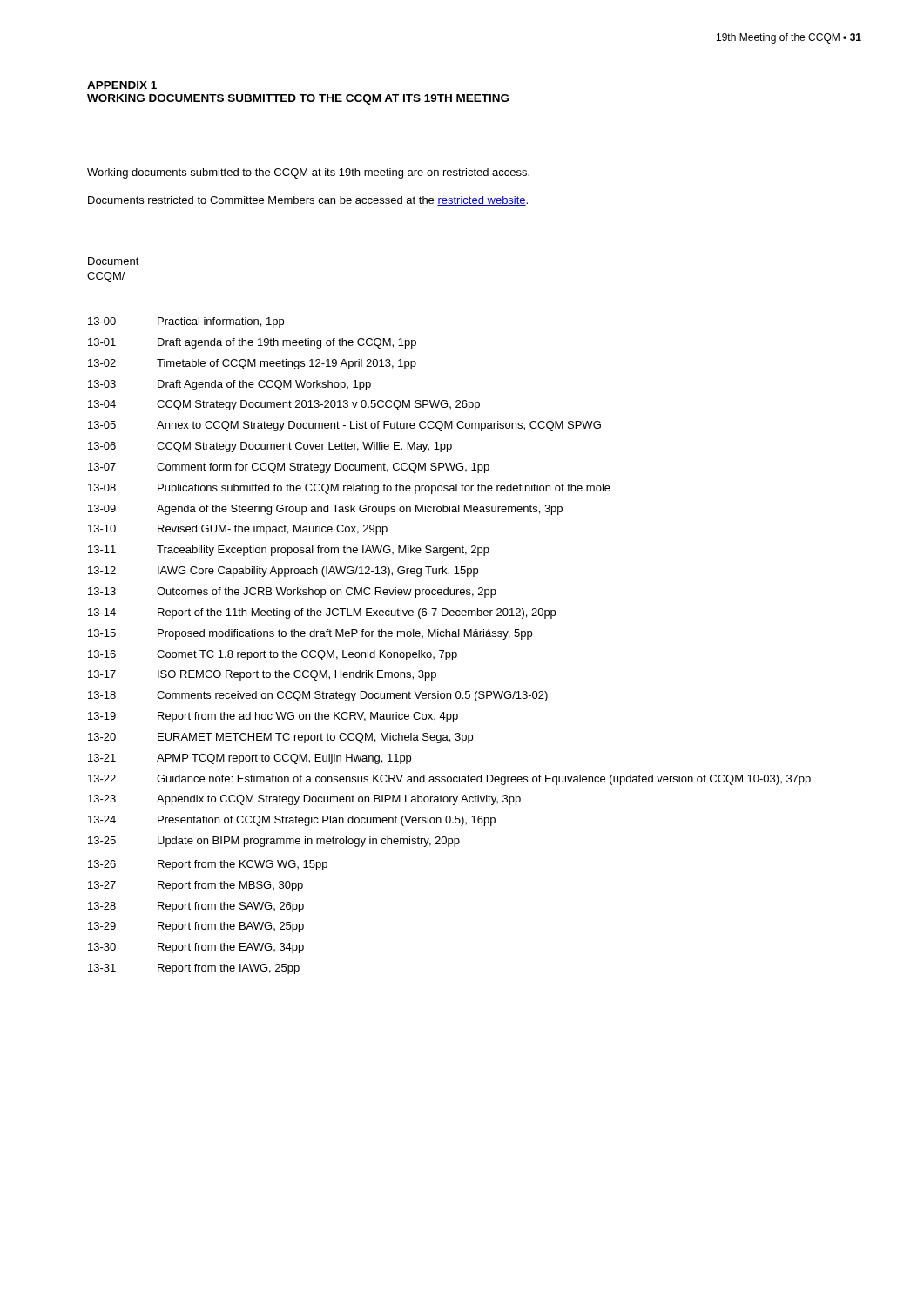924x1307 pixels.
Task: Locate the text starting "13-31 Report from the IAWG, 25pp"
Action: click(x=194, y=969)
